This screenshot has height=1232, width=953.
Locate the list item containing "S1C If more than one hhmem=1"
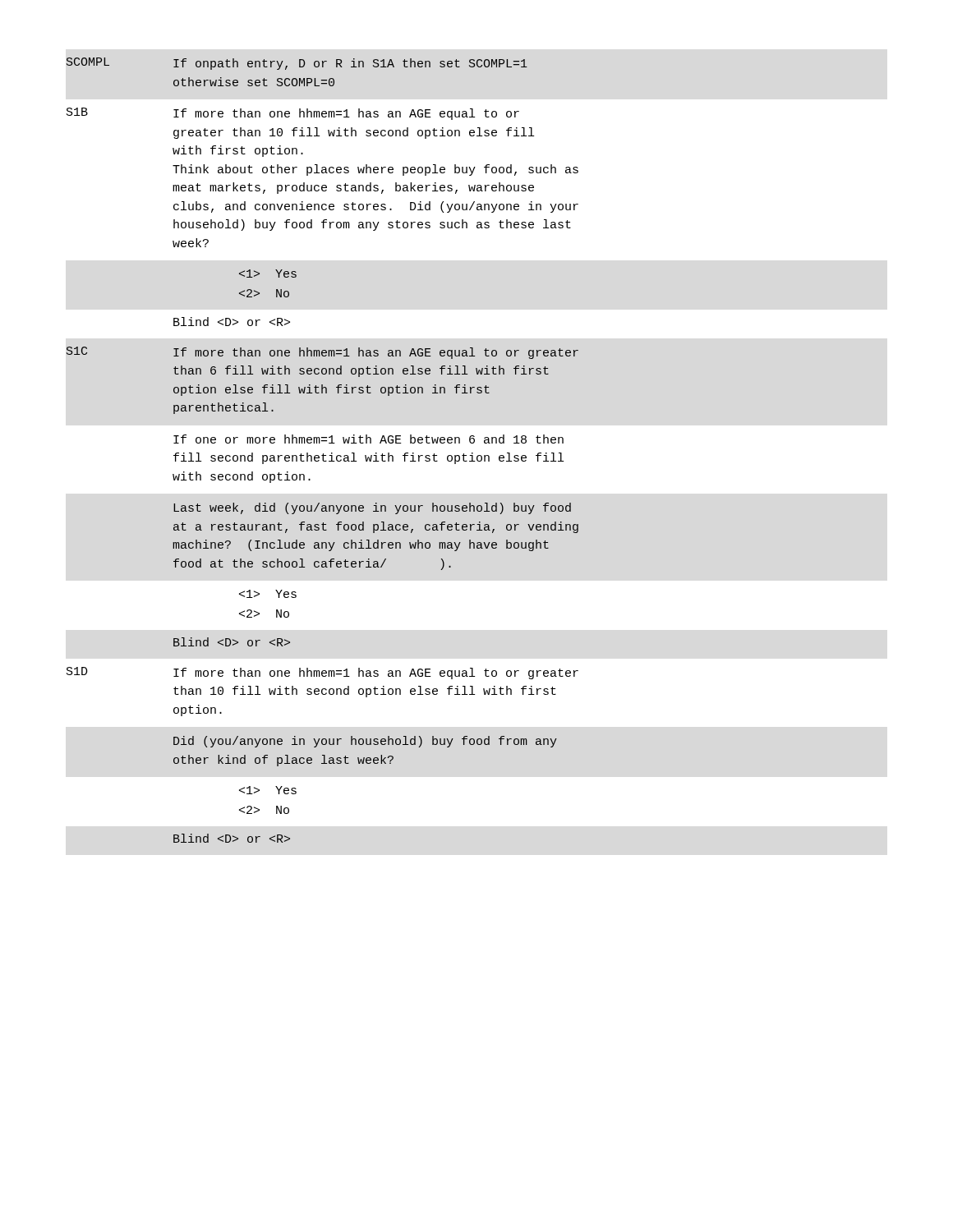tap(476, 382)
